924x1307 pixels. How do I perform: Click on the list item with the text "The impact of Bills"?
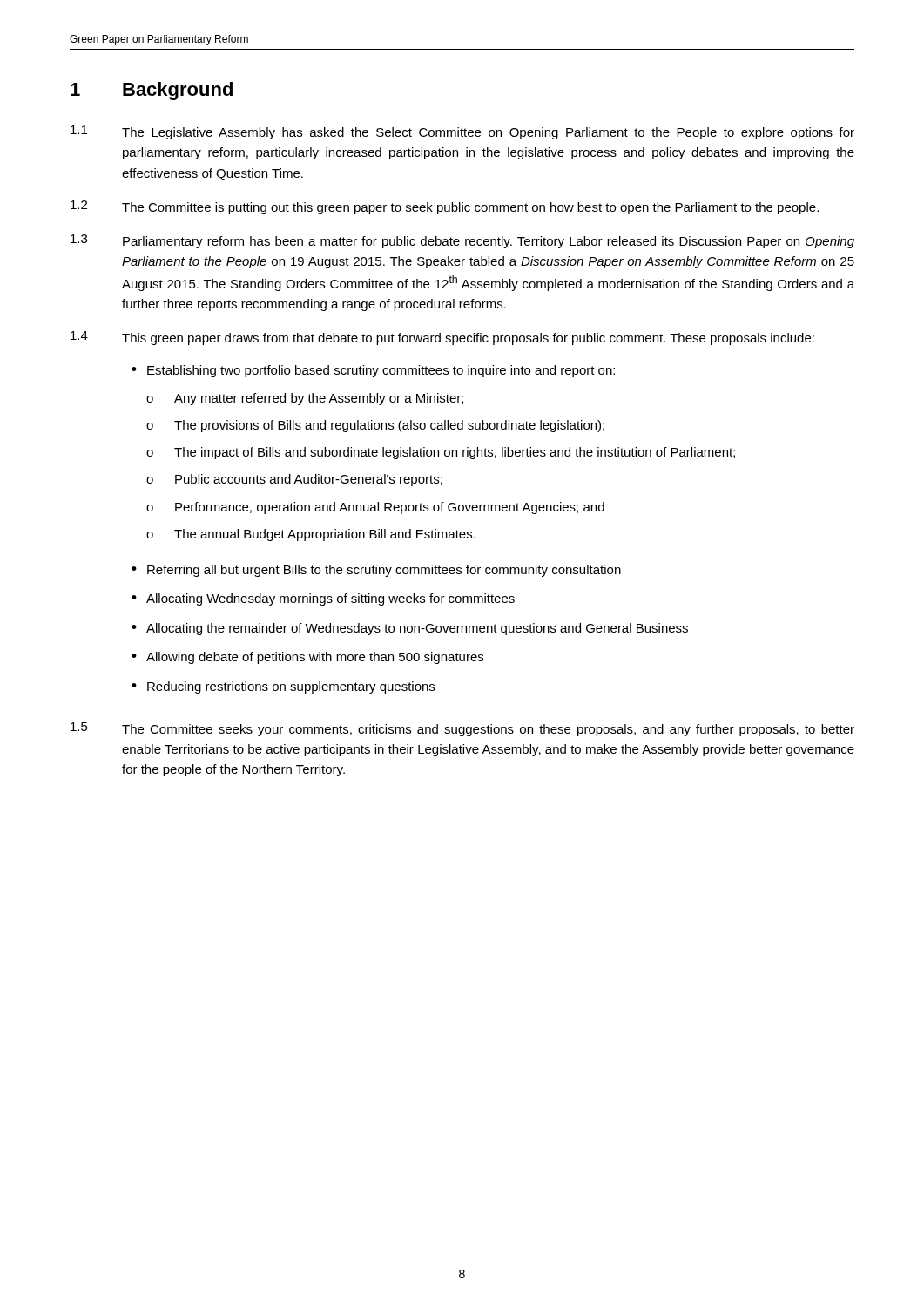(x=455, y=452)
